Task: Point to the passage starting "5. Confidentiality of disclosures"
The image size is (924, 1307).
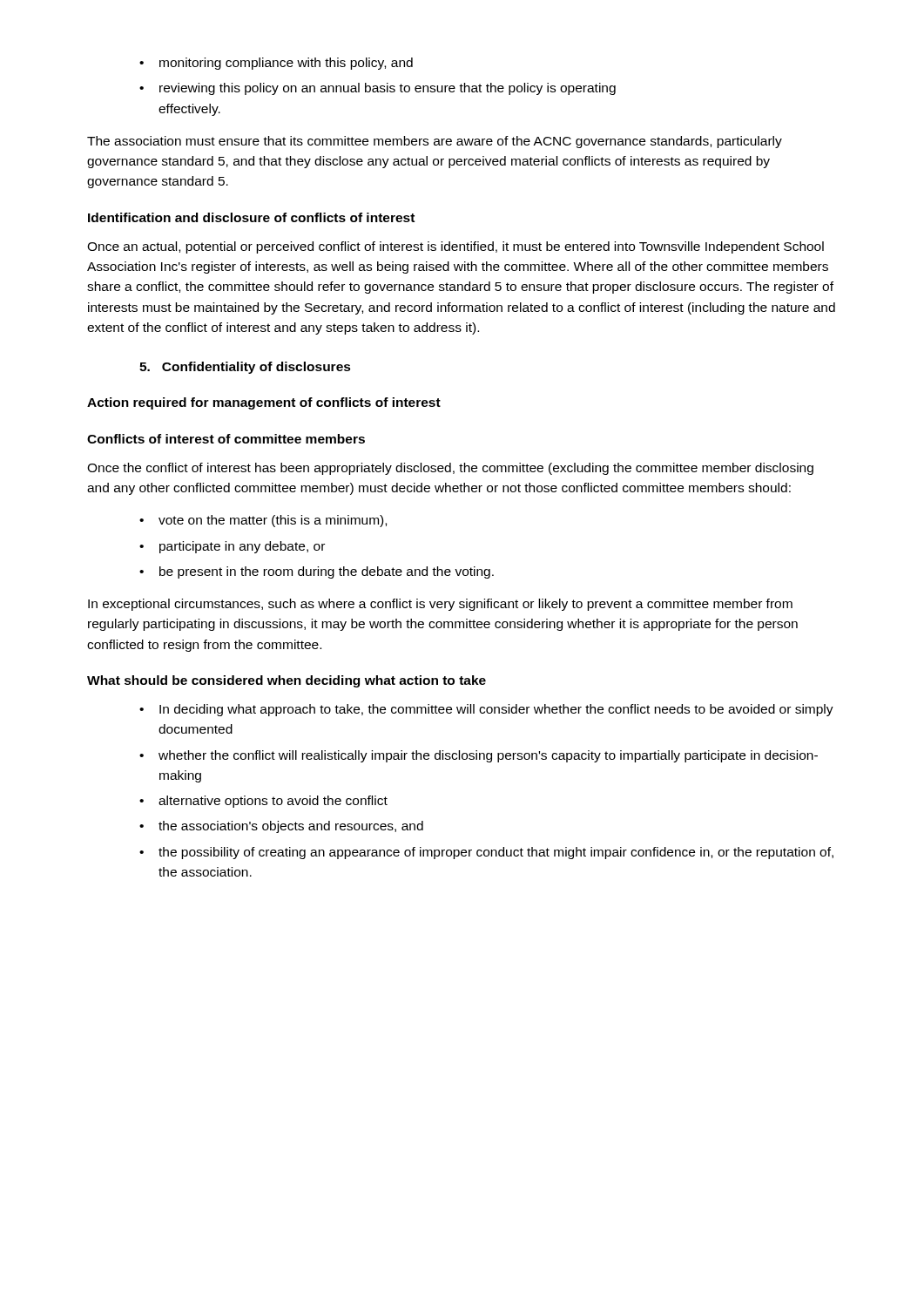Action: coord(245,366)
